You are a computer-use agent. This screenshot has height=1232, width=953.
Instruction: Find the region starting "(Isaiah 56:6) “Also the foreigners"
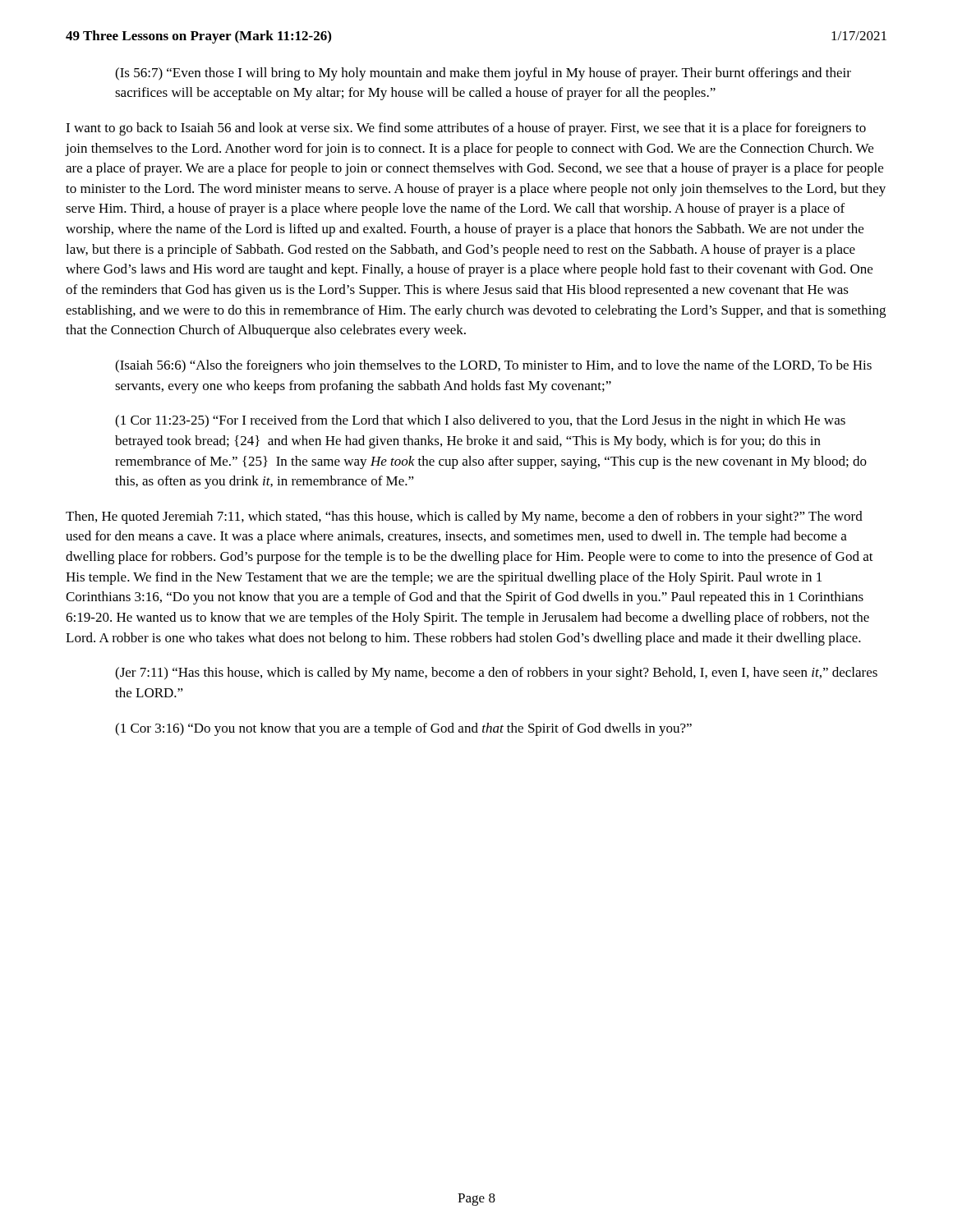coord(494,375)
